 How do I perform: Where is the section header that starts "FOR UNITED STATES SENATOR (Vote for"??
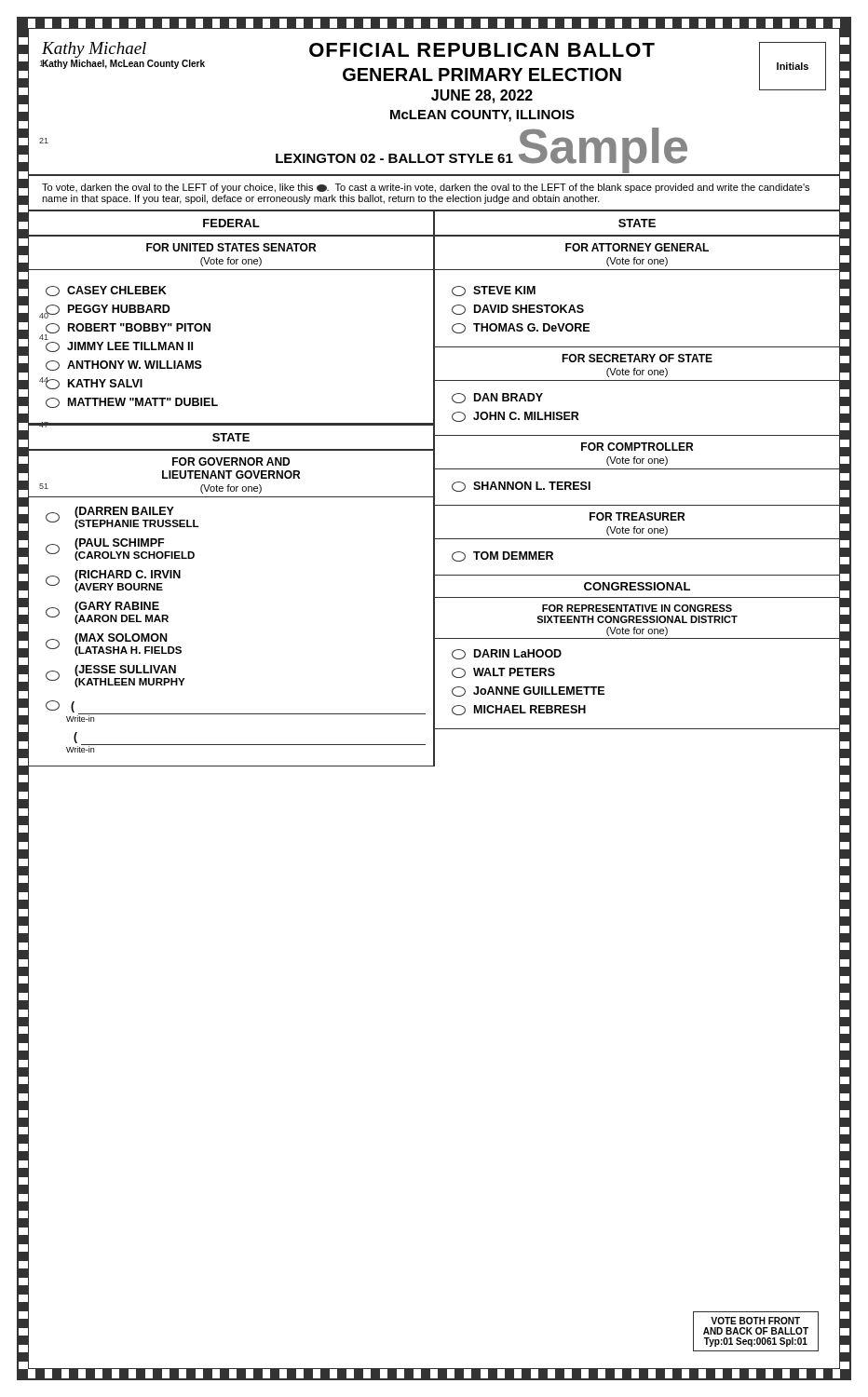coord(231,254)
